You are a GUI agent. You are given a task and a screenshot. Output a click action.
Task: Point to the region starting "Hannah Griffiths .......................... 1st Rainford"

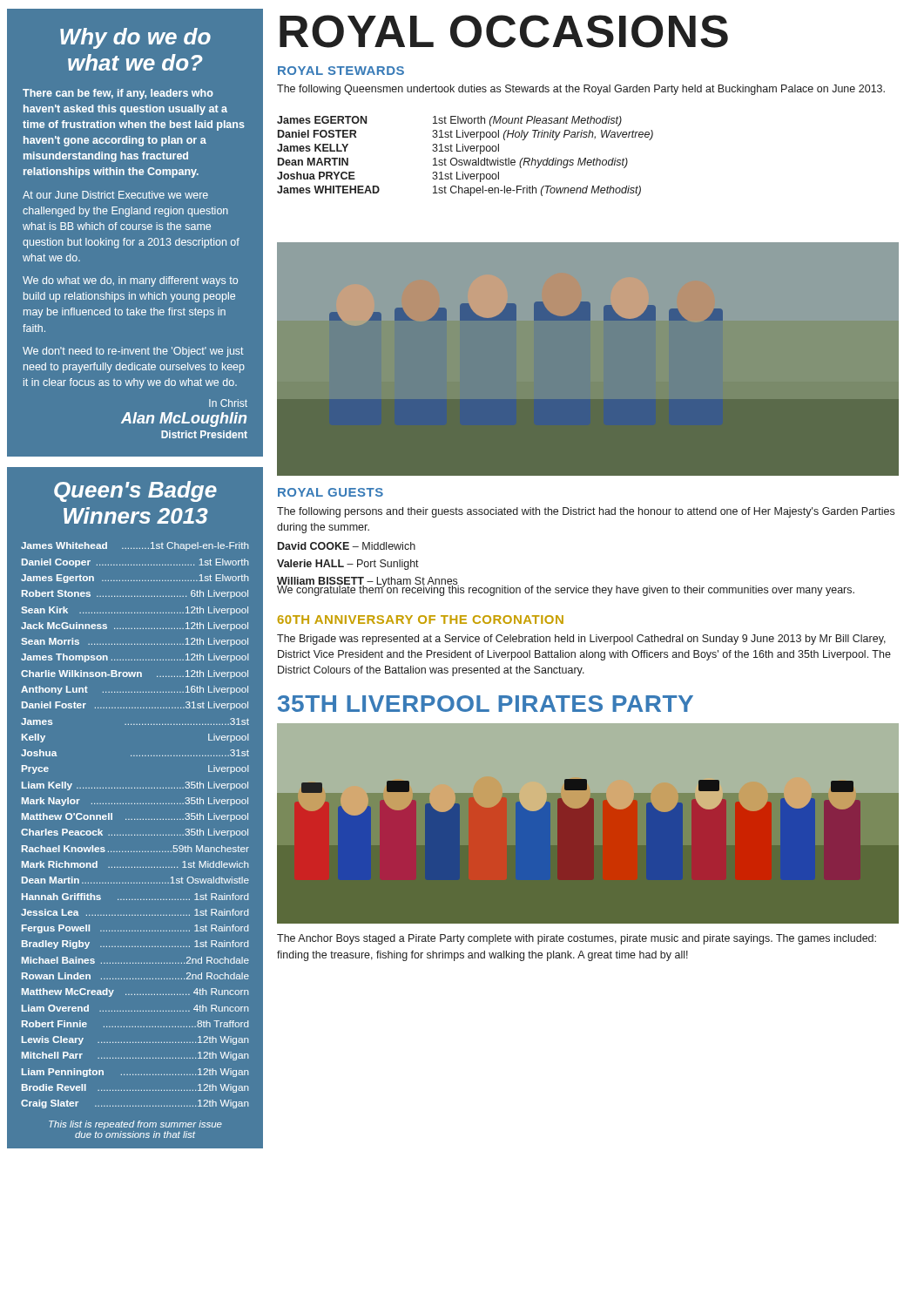135,896
